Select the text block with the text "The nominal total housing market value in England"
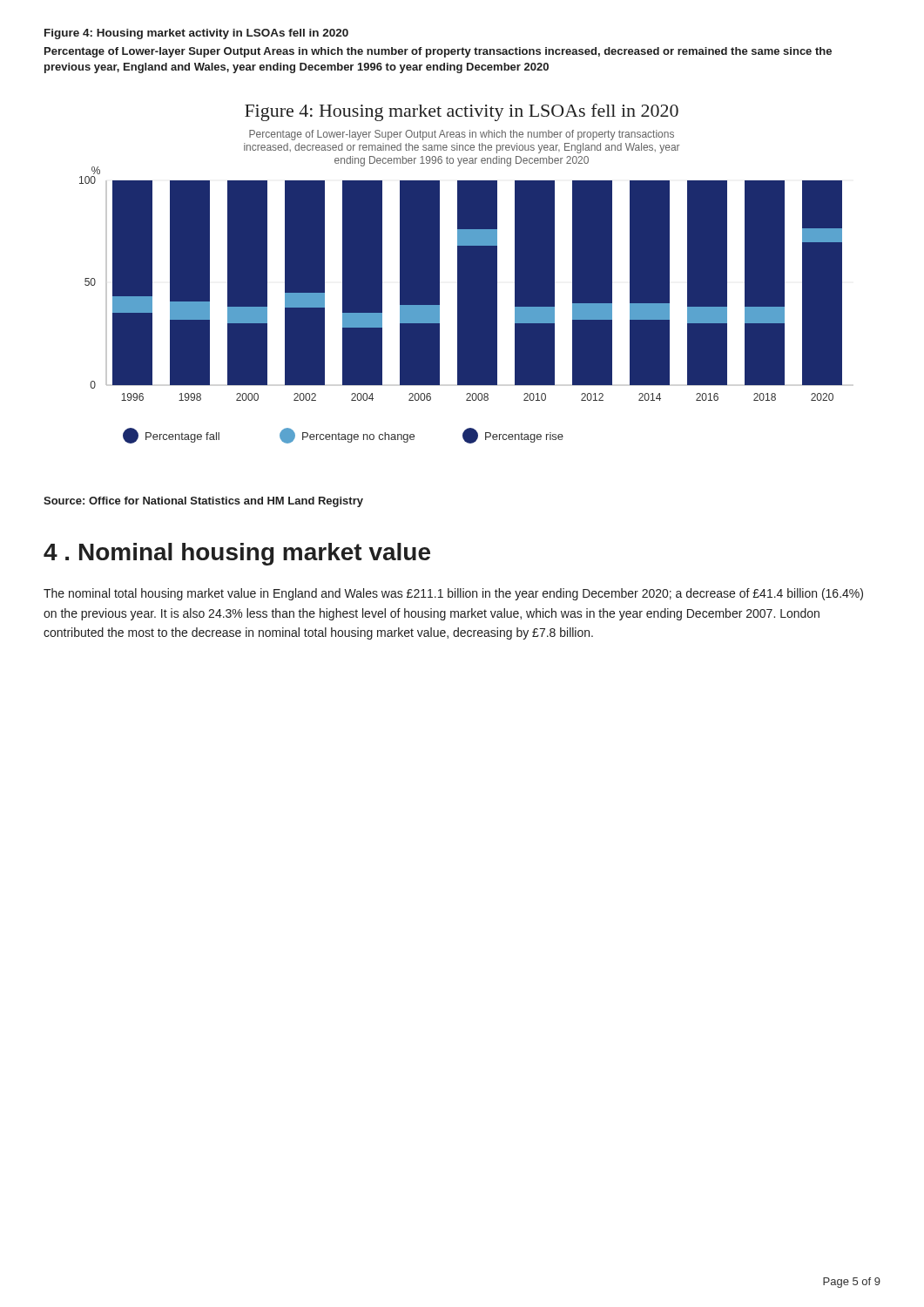The image size is (924, 1307). tap(454, 613)
